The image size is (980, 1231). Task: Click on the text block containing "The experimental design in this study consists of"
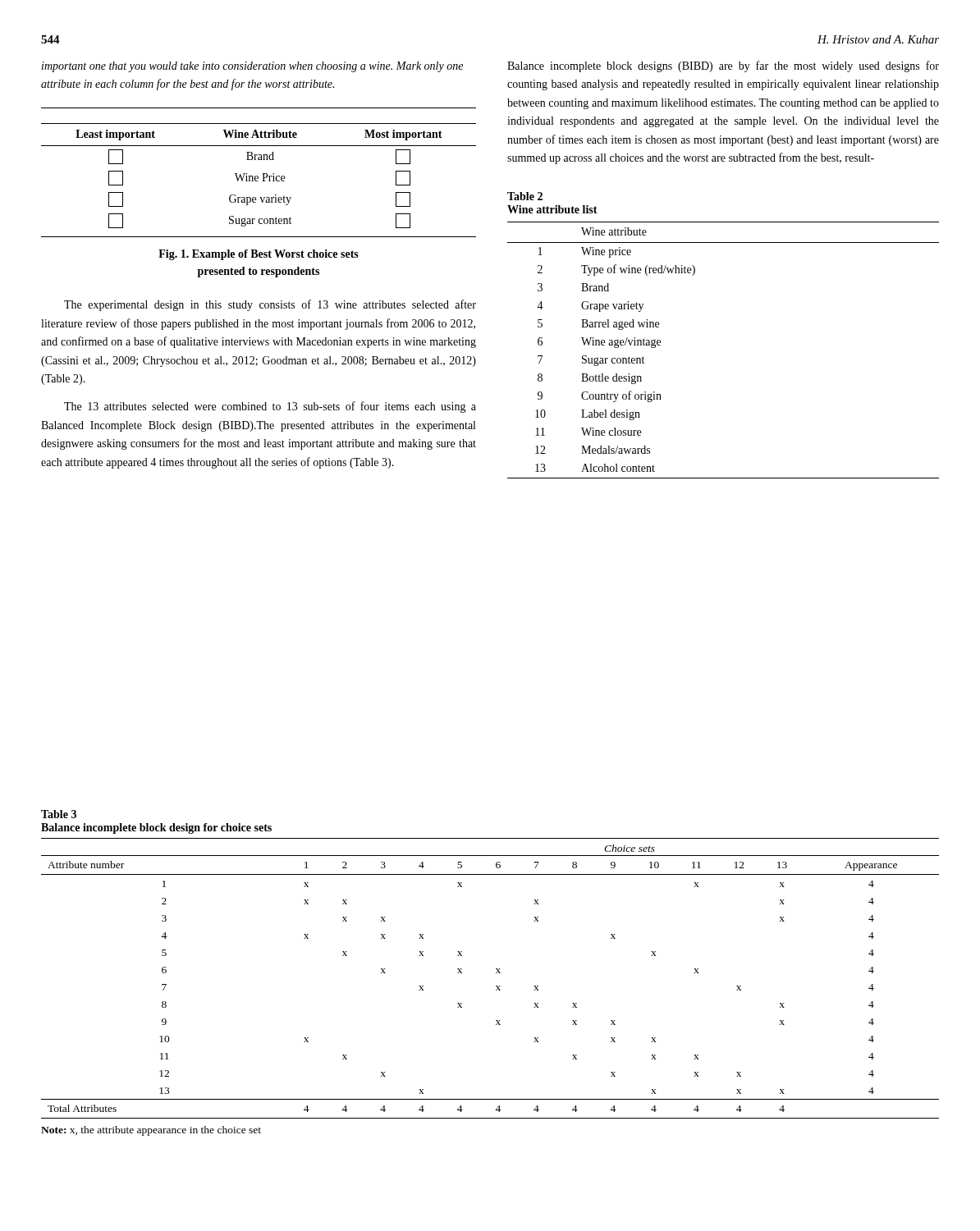point(270,305)
